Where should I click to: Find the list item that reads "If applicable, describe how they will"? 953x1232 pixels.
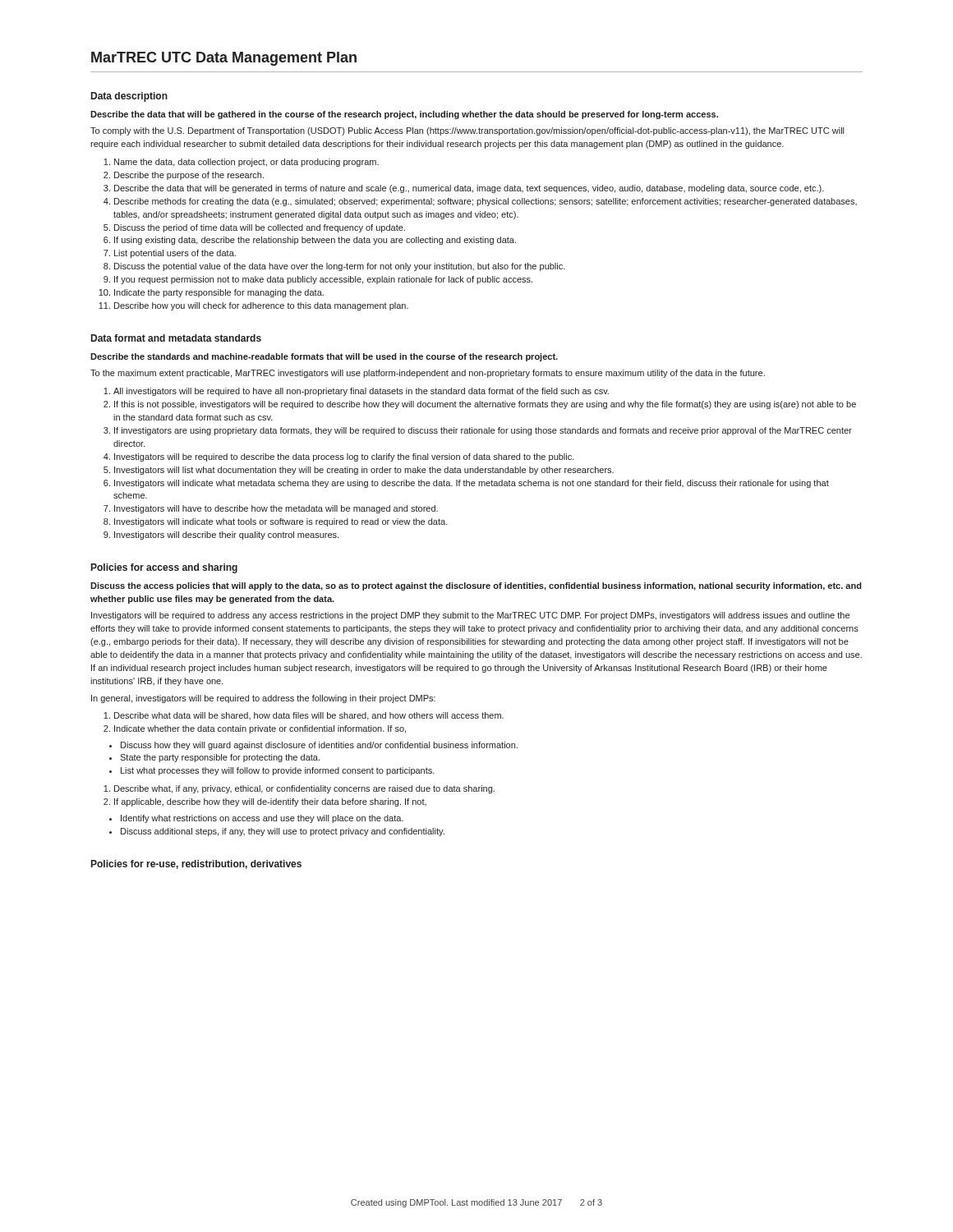pos(270,802)
